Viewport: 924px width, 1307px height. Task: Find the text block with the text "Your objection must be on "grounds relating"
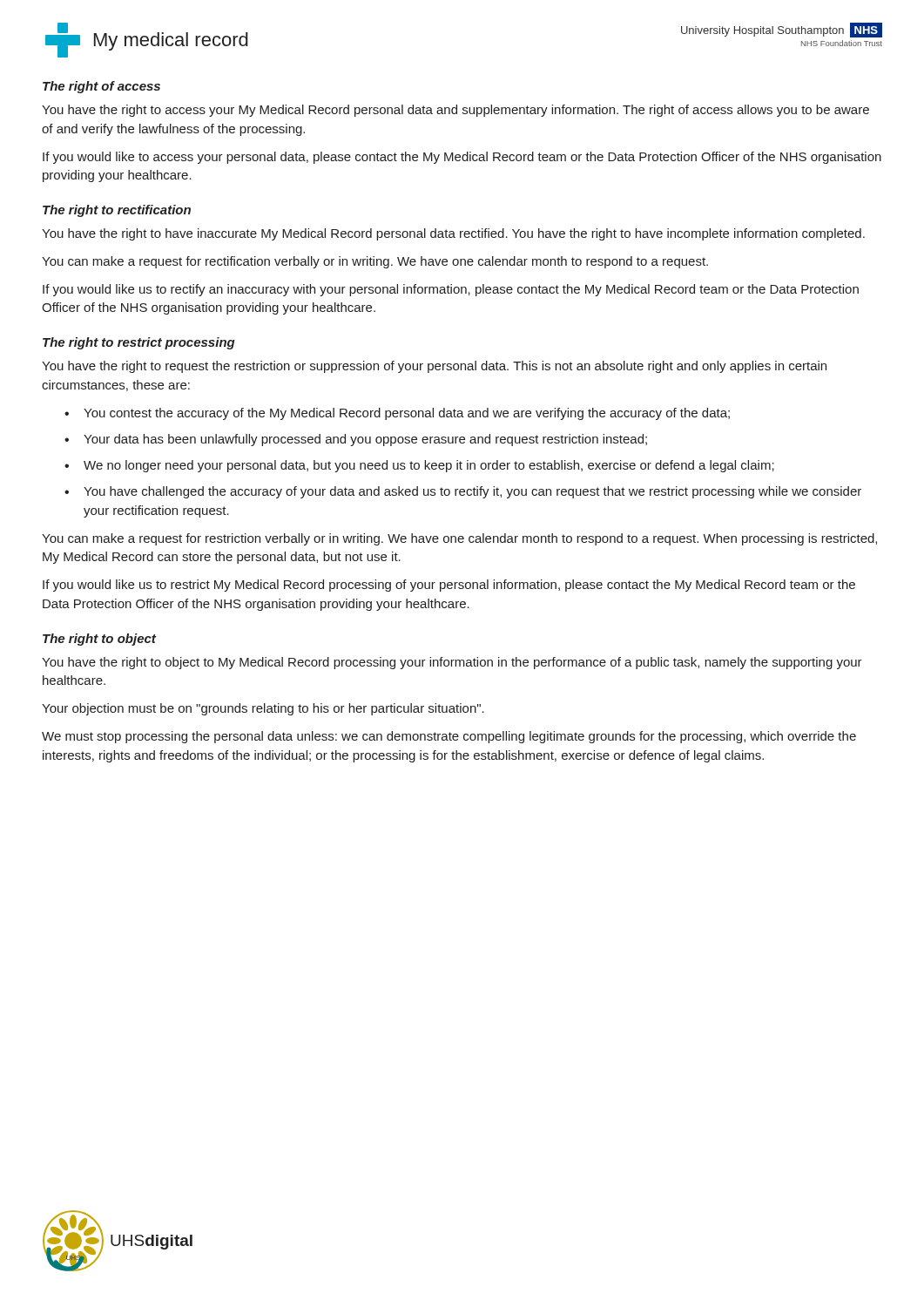click(263, 708)
